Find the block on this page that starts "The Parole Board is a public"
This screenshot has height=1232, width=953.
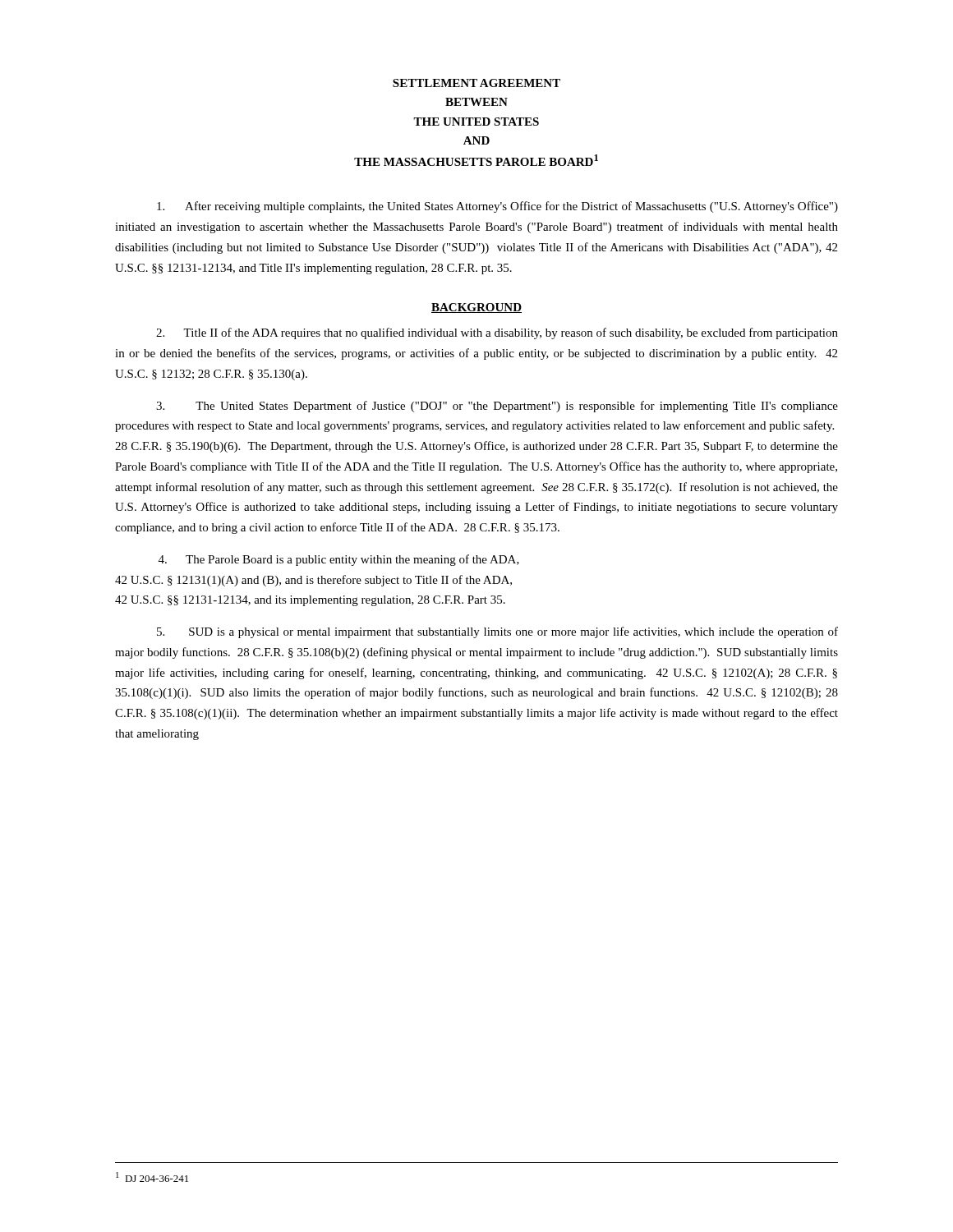point(317,579)
